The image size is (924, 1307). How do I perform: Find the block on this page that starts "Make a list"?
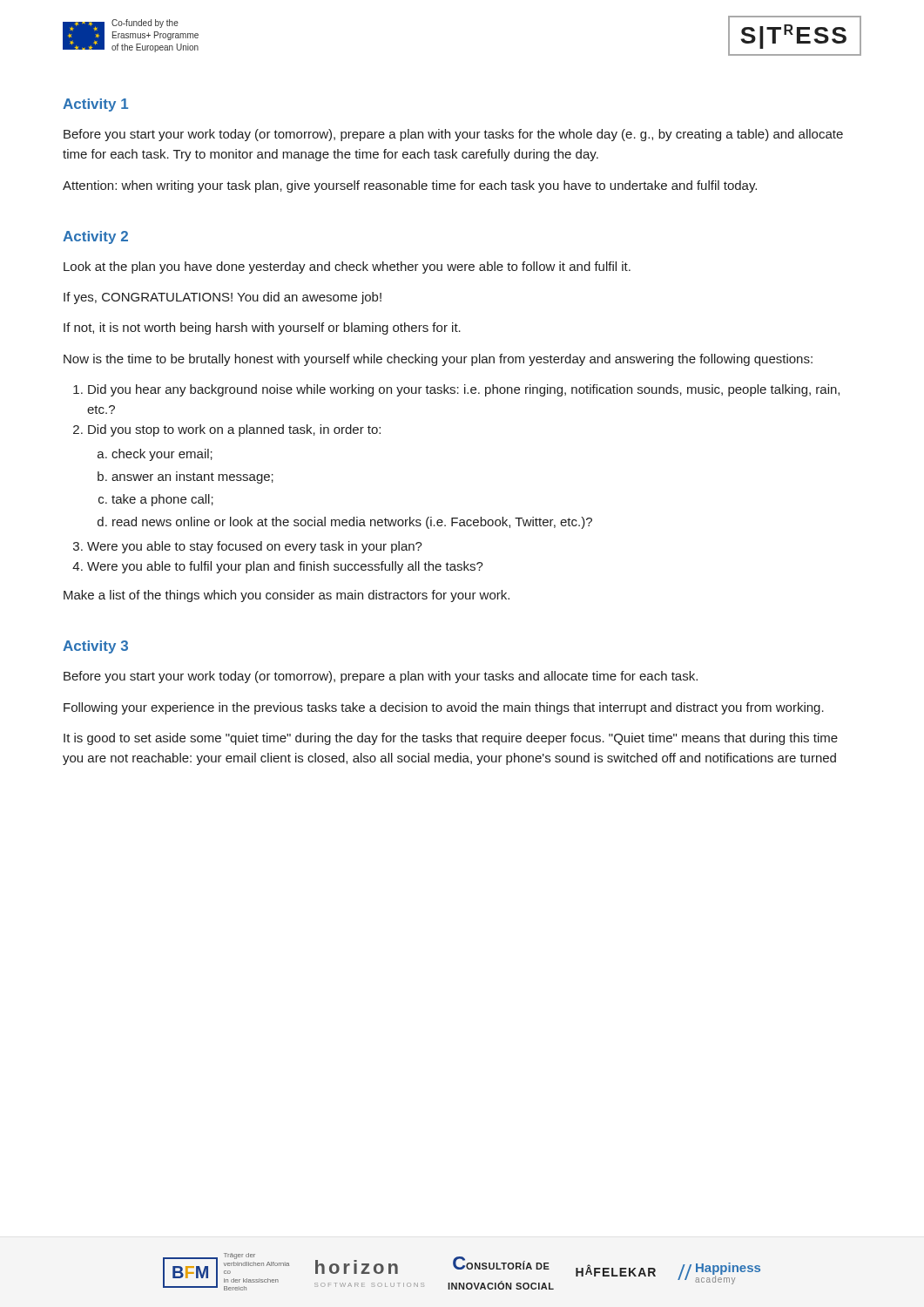[x=287, y=595]
